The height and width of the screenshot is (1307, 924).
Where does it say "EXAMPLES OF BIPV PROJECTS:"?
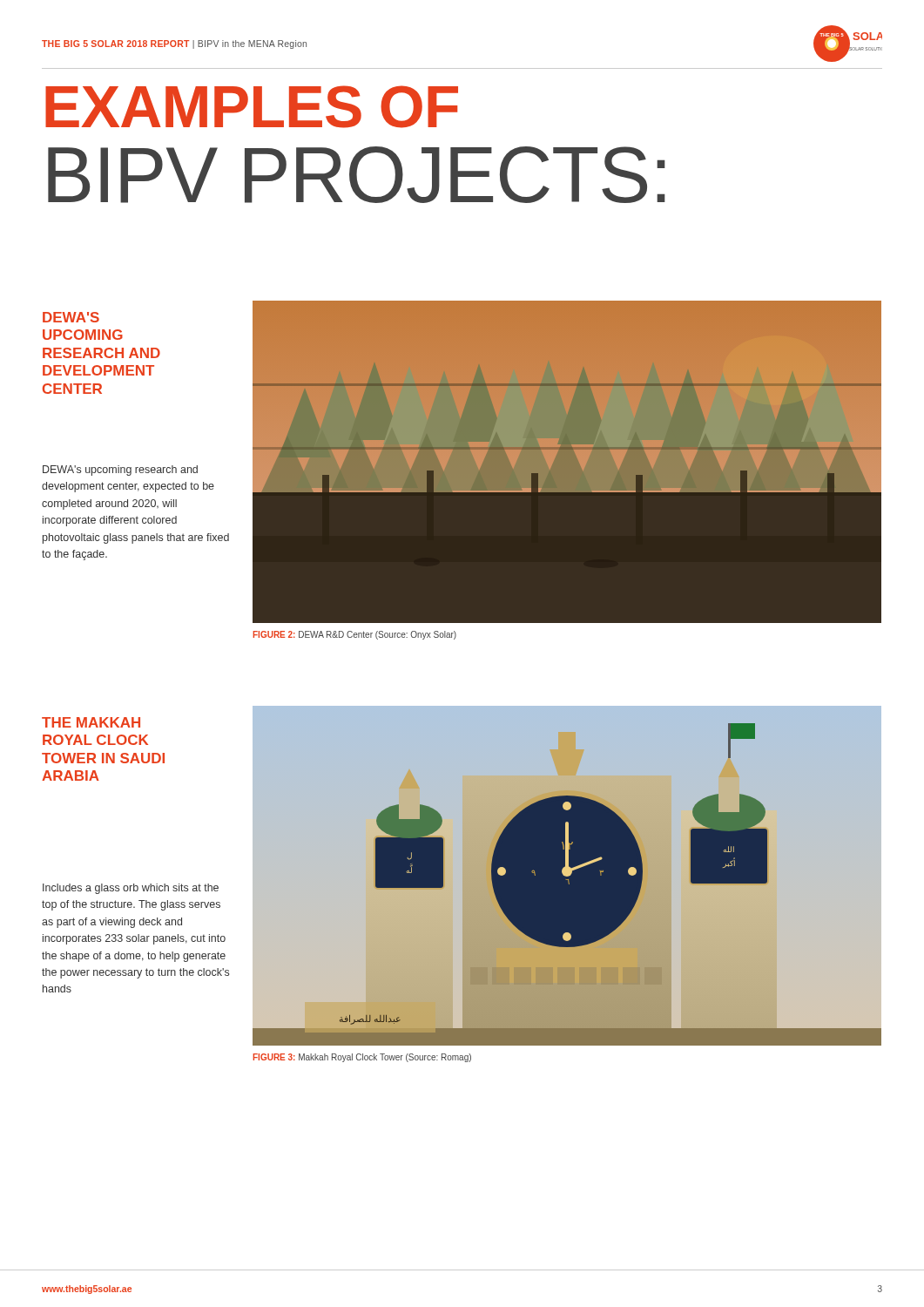point(462,146)
